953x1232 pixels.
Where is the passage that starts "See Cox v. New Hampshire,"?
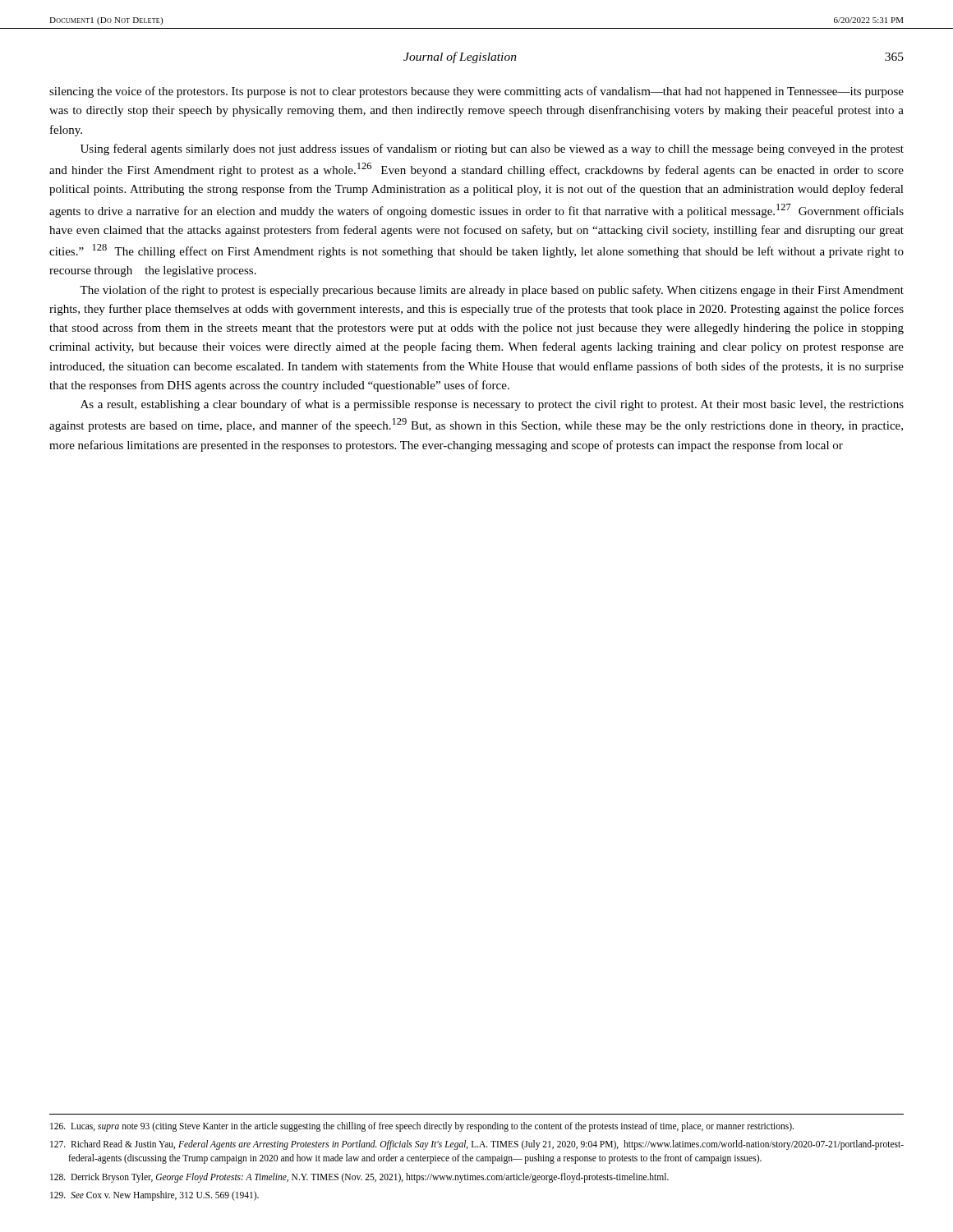(x=154, y=1195)
